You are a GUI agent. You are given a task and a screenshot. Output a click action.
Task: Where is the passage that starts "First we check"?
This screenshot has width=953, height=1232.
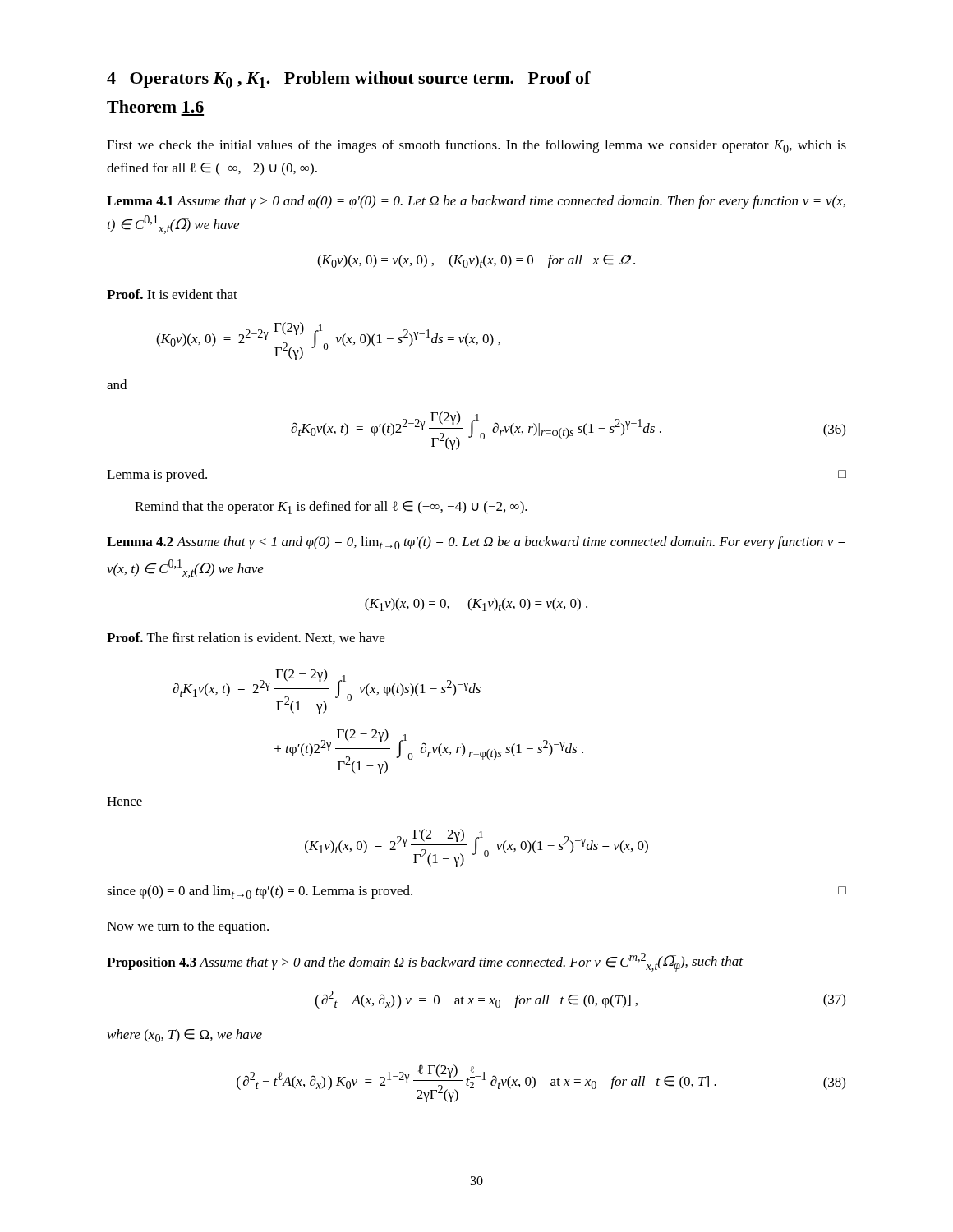[x=476, y=157]
